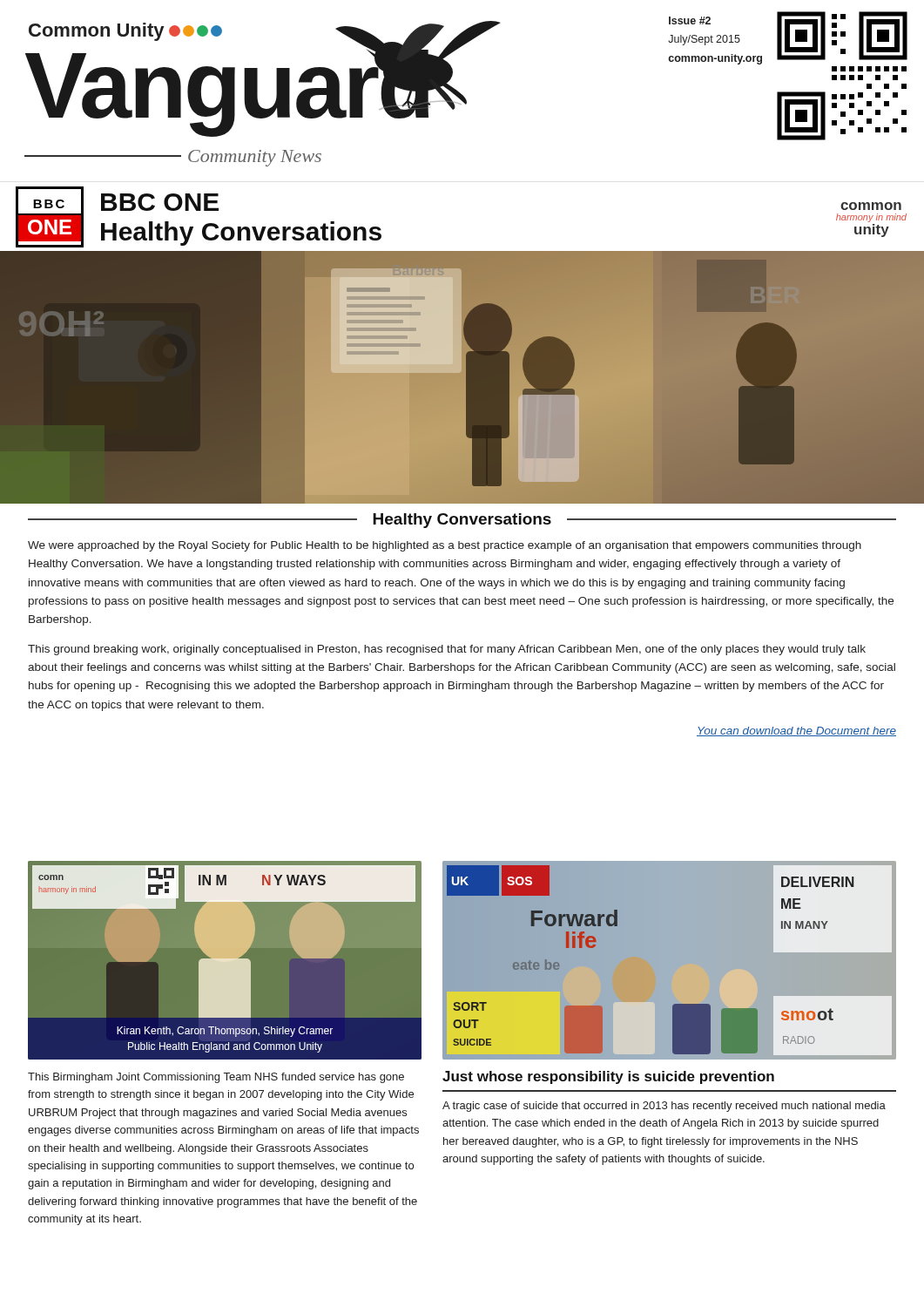
Task: Select the text that reads "Issue #2 July/Sept 2015 common-unity.org"
Action: pyautogui.click(x=715, y=39)
